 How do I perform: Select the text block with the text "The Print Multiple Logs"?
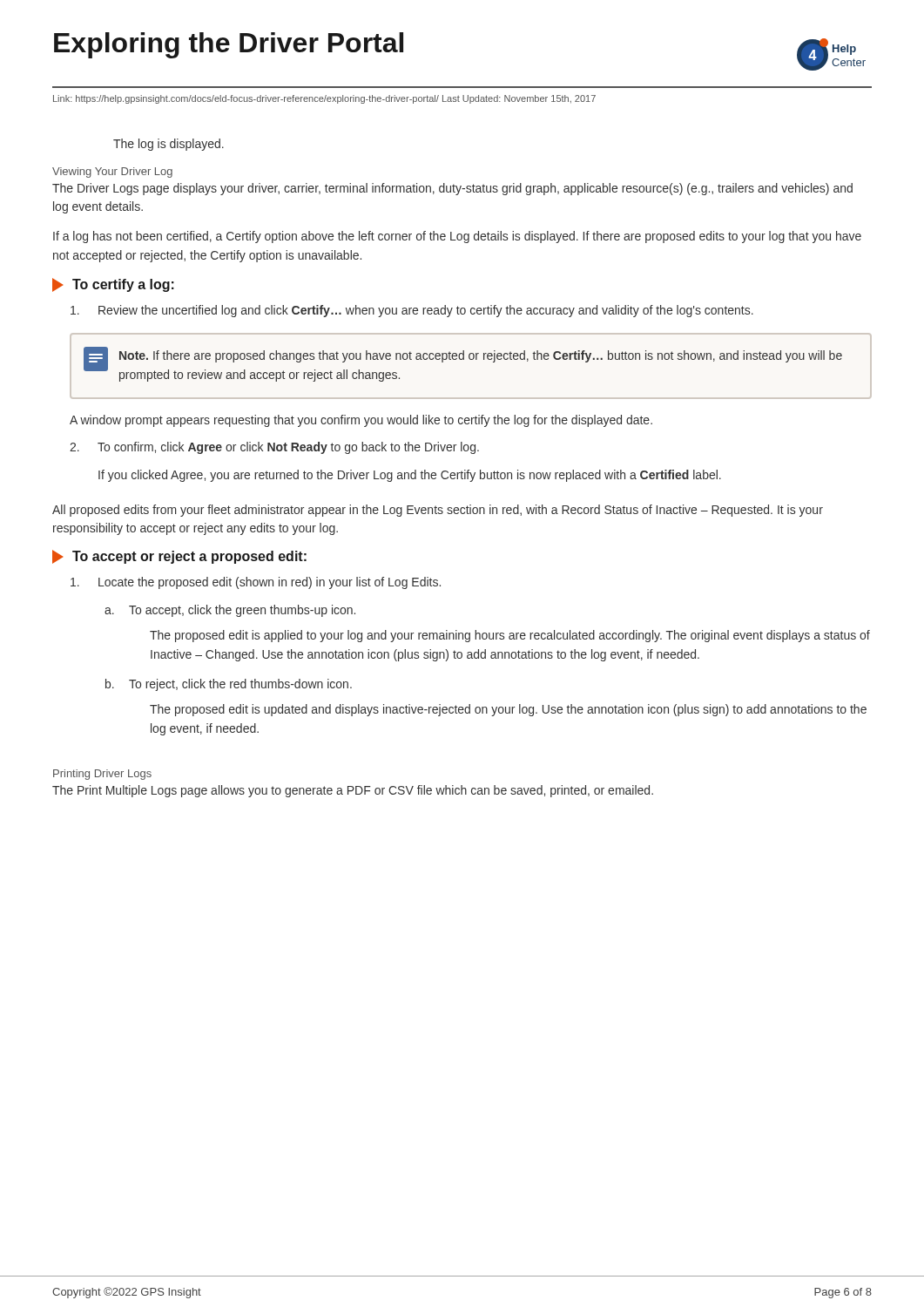pyautogui.click(x=353, y=790)
